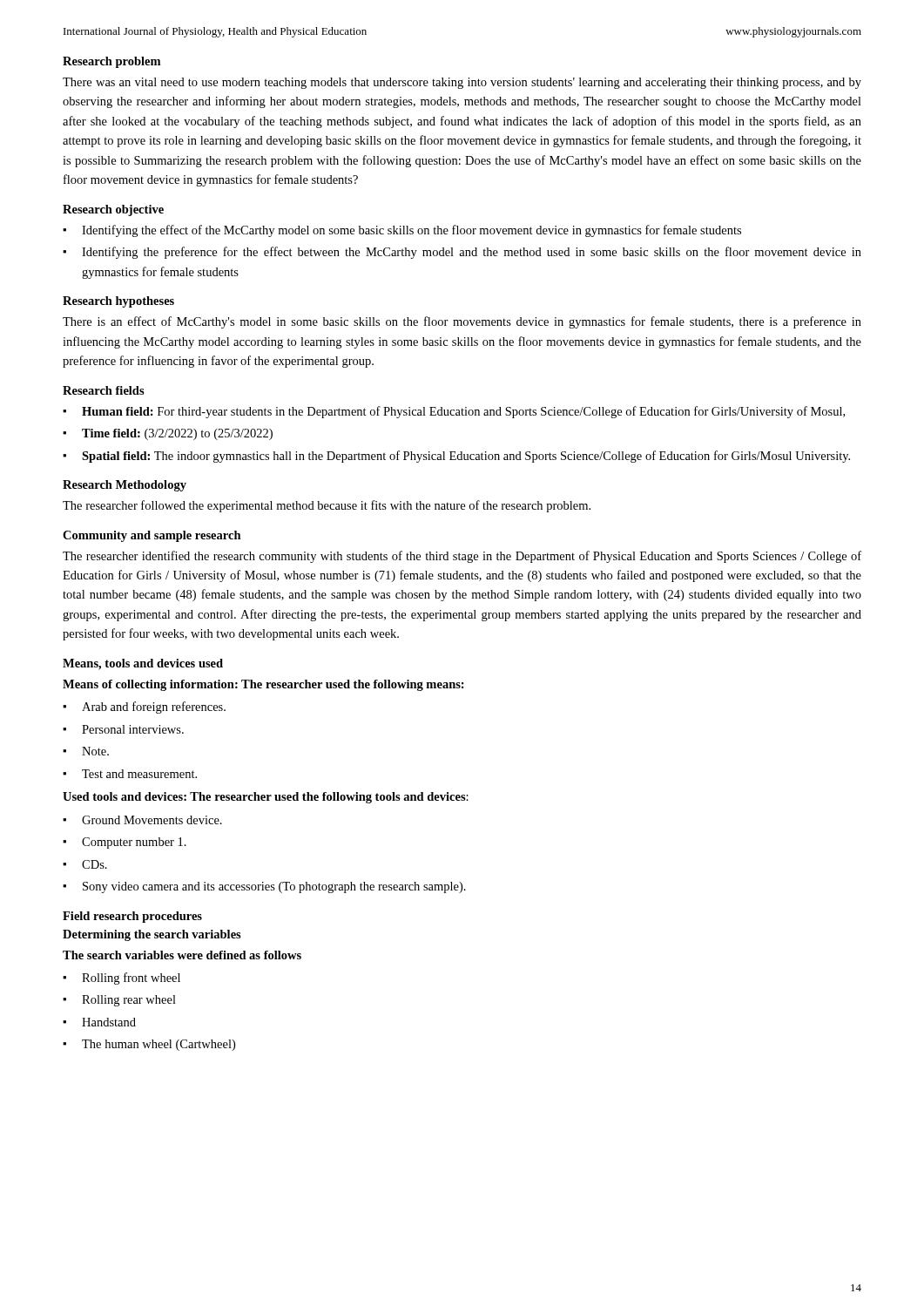Find the text with the text "The search variables were defined as follows"
Image resolution: width=924 pixels, height=1307 pixels.
pyautogui.click(x=182, y=955)
